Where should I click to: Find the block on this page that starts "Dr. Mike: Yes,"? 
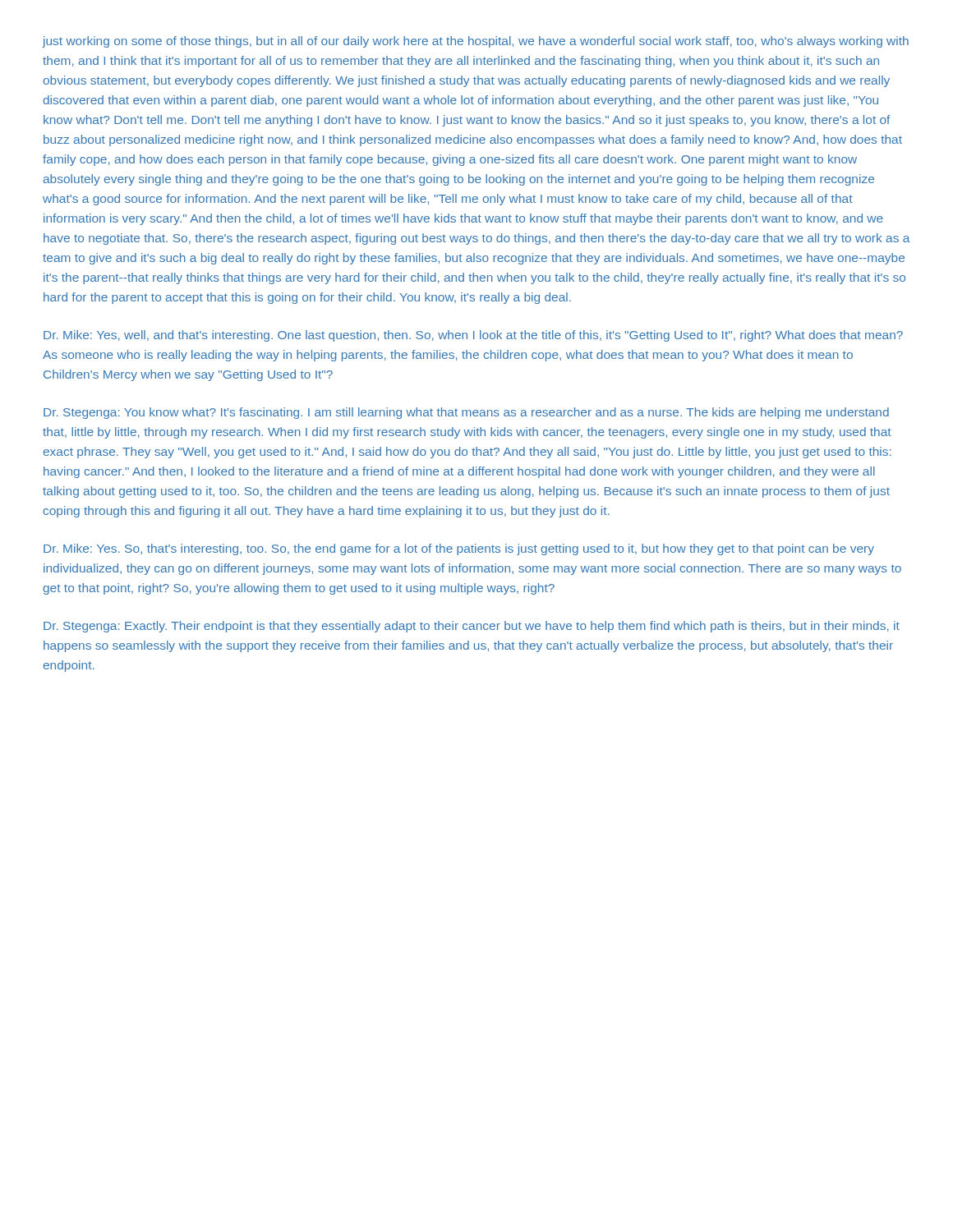(473, 355)
